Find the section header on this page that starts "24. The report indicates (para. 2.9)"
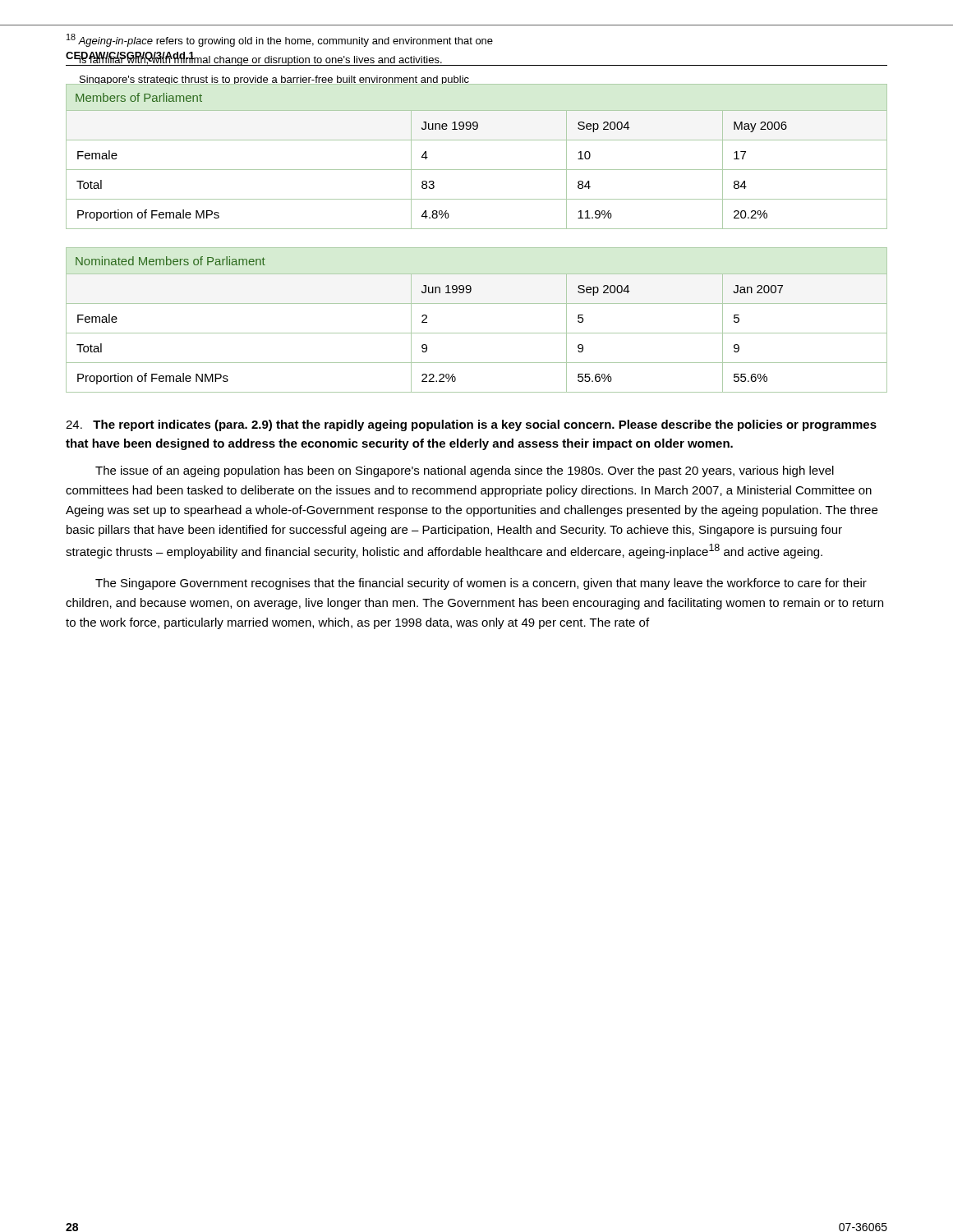The width and height of the screenshot is (953, 1232). pyautogui.click(x=471, y=433)
